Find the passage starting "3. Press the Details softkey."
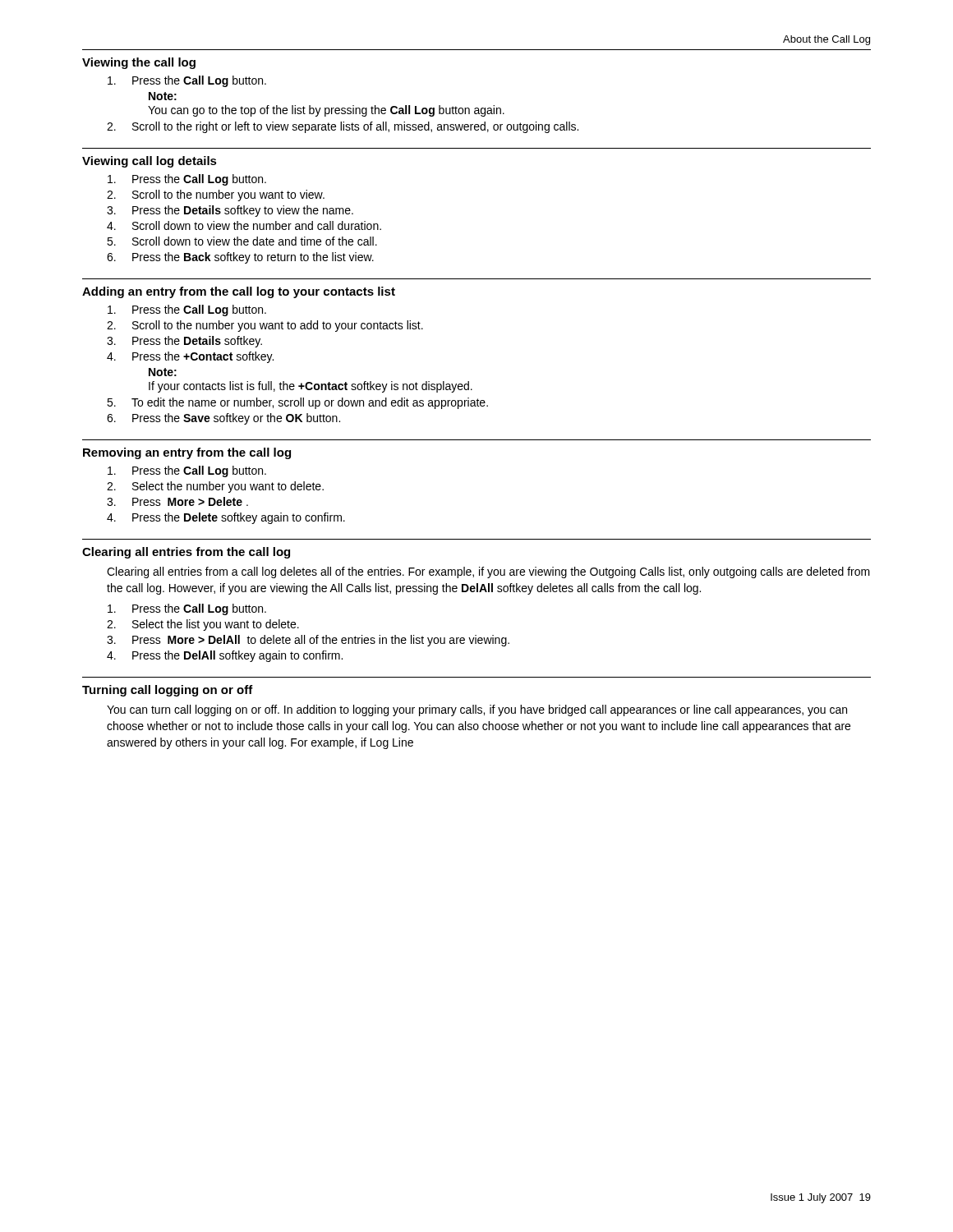 click(x=197, y=341)
